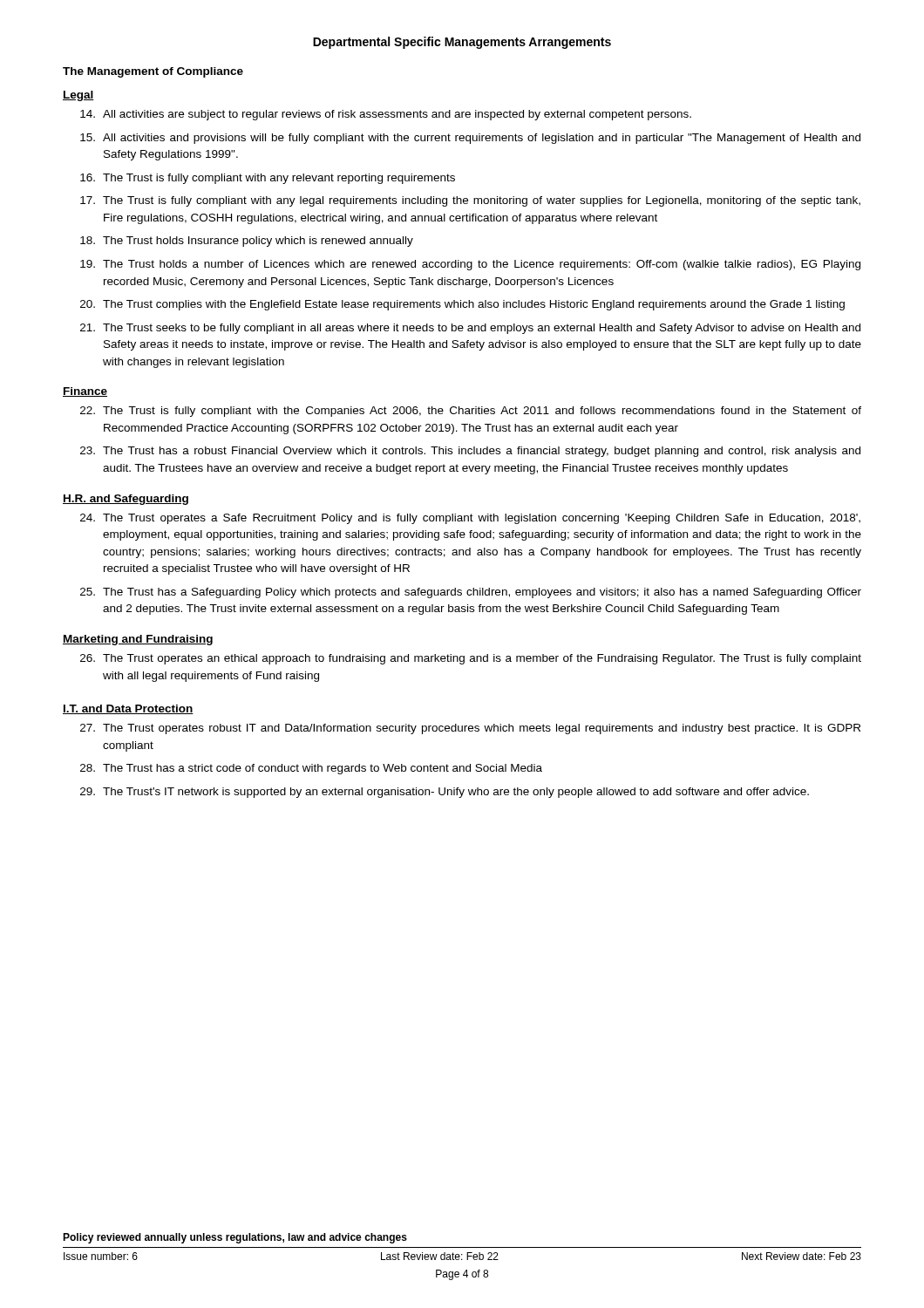The height and width of the screenshot is (1308, 924).
Task: Point to the block beginning "24. The Trust operates a Safe"
Action: coord(462,543)
